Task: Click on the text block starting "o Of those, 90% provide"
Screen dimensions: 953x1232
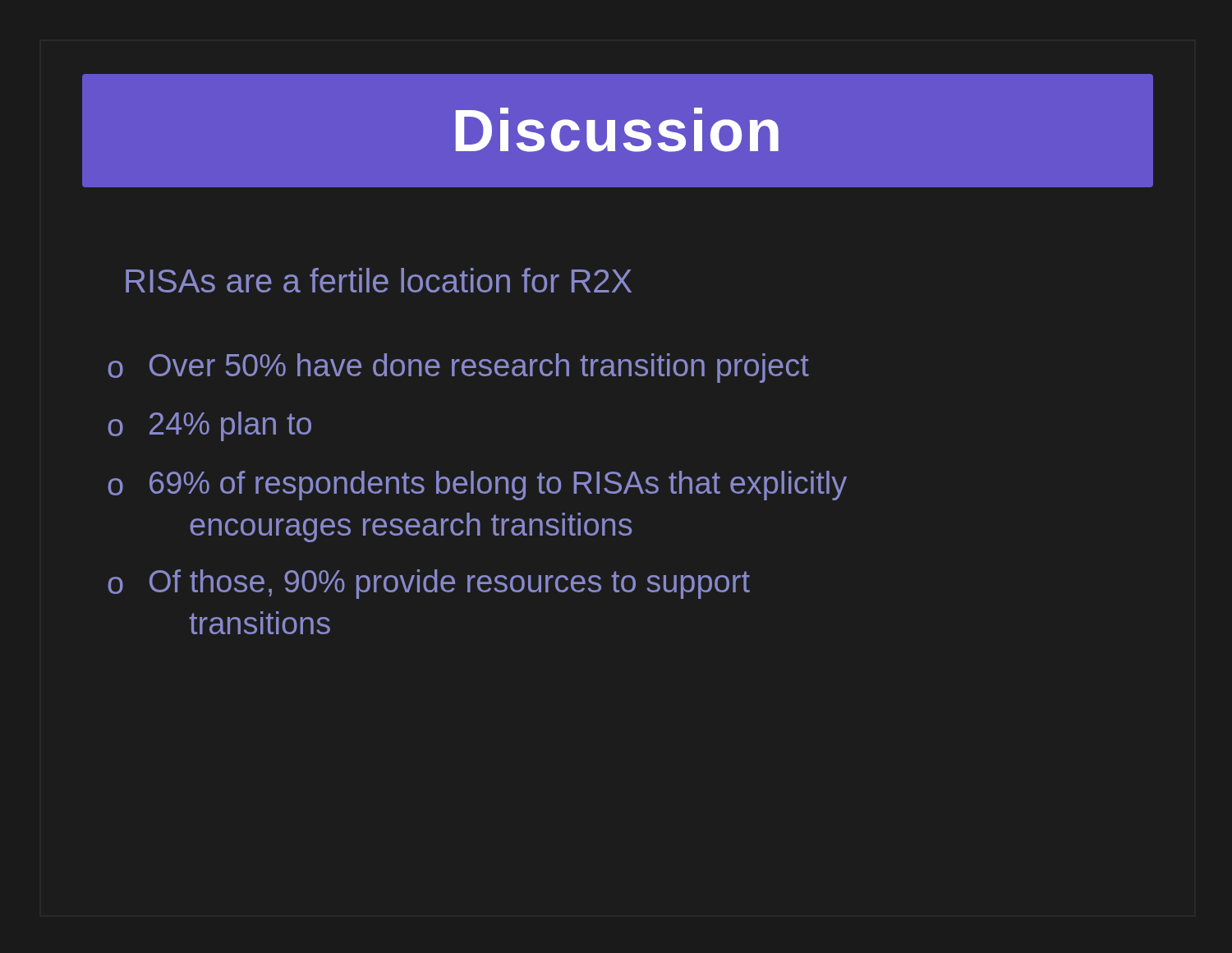Action: 618,603
